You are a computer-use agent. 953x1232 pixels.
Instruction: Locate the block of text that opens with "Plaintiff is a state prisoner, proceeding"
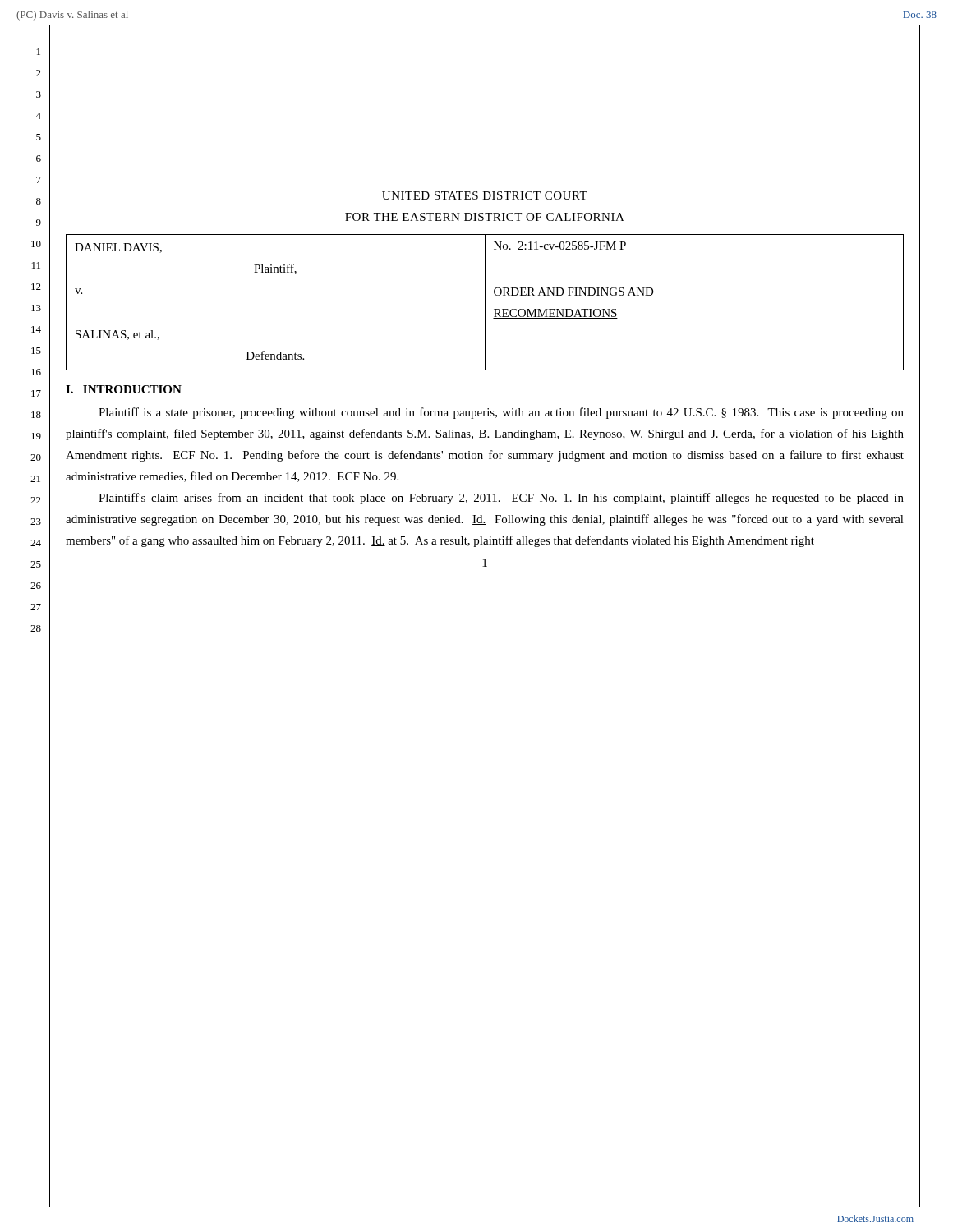(485, 444)
